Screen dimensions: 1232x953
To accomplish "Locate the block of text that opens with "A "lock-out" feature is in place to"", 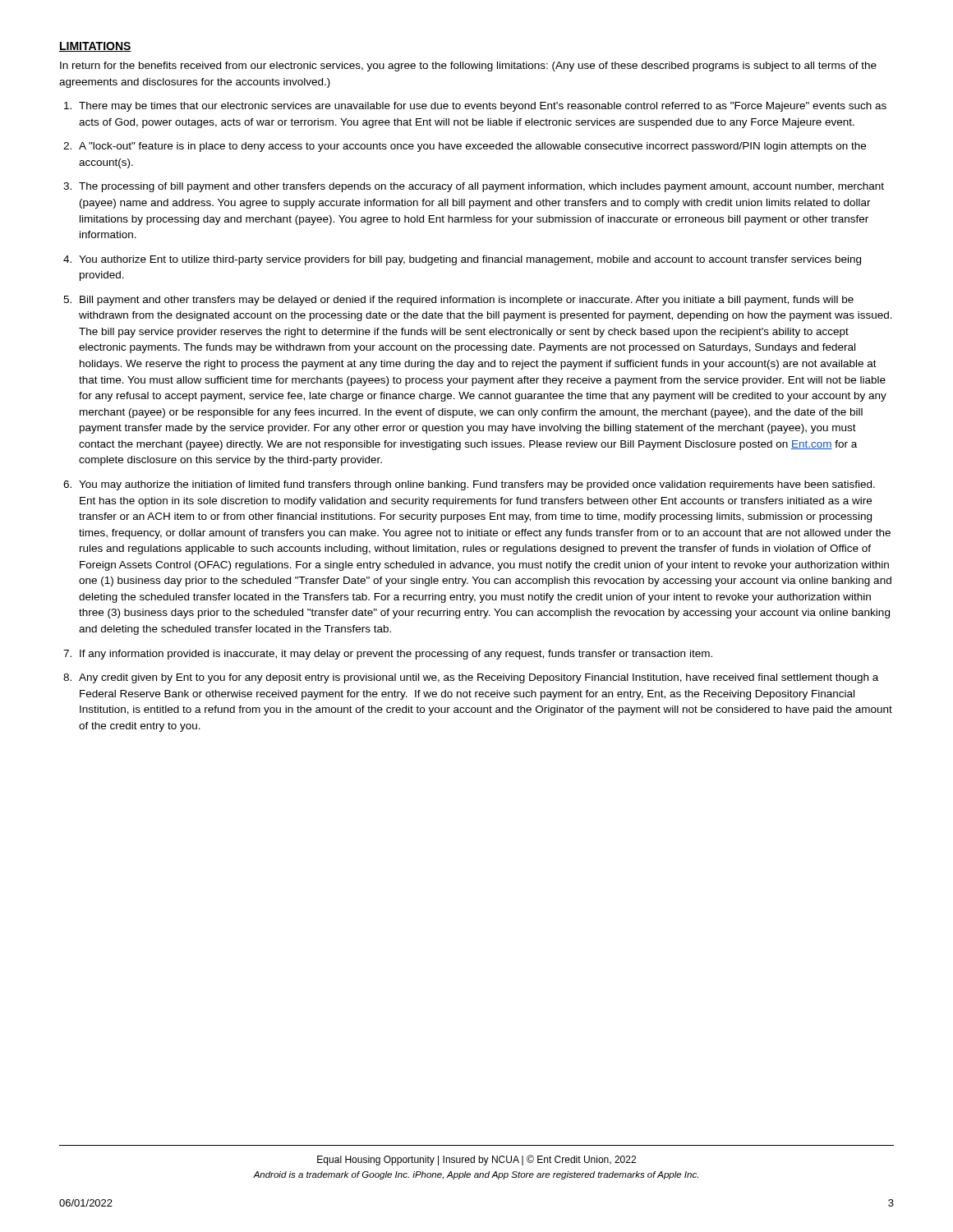I will pos(473,154).
